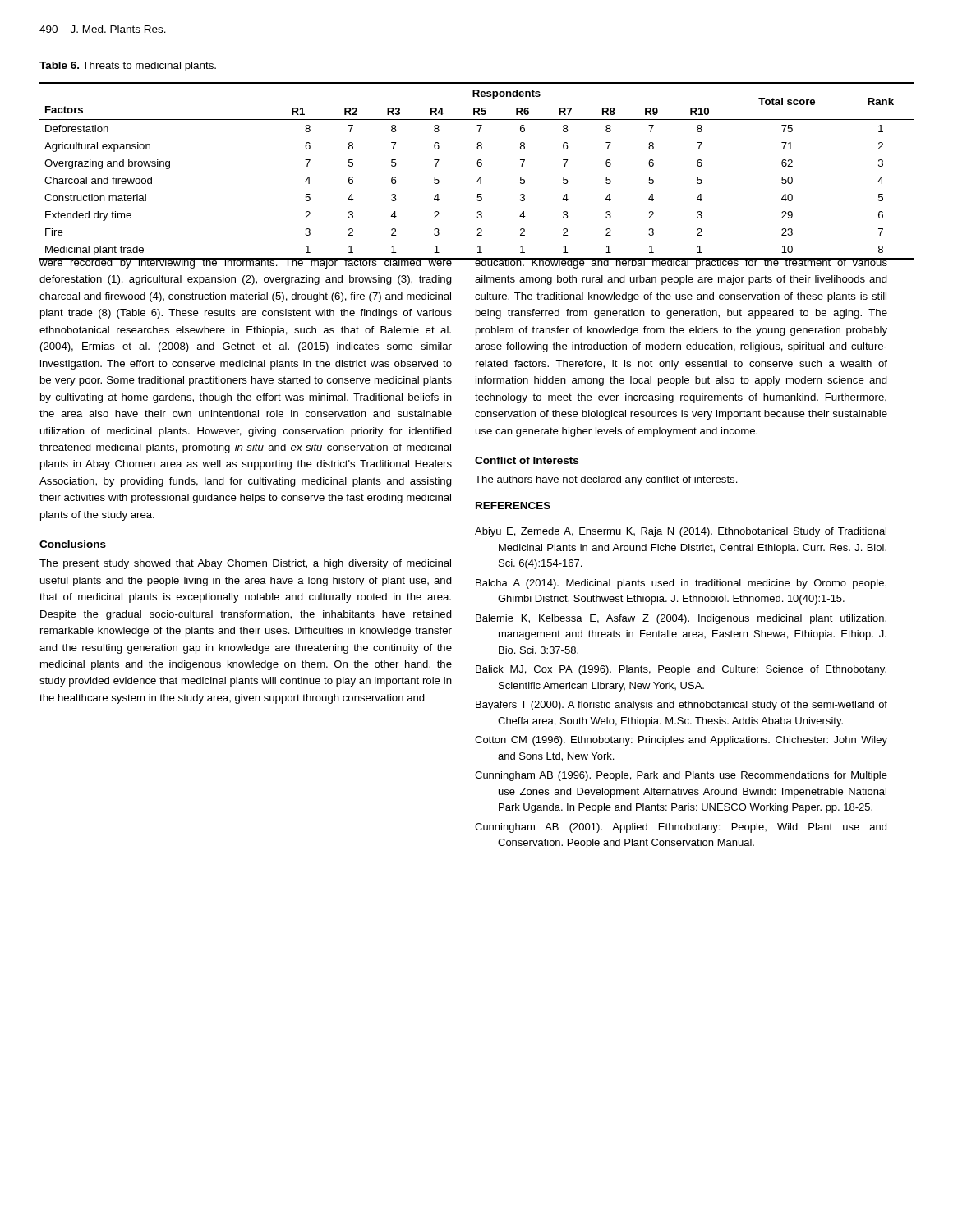Point to "Conflict of Interests"
This screenshot has width=953, height=1232.
(527, 460)
